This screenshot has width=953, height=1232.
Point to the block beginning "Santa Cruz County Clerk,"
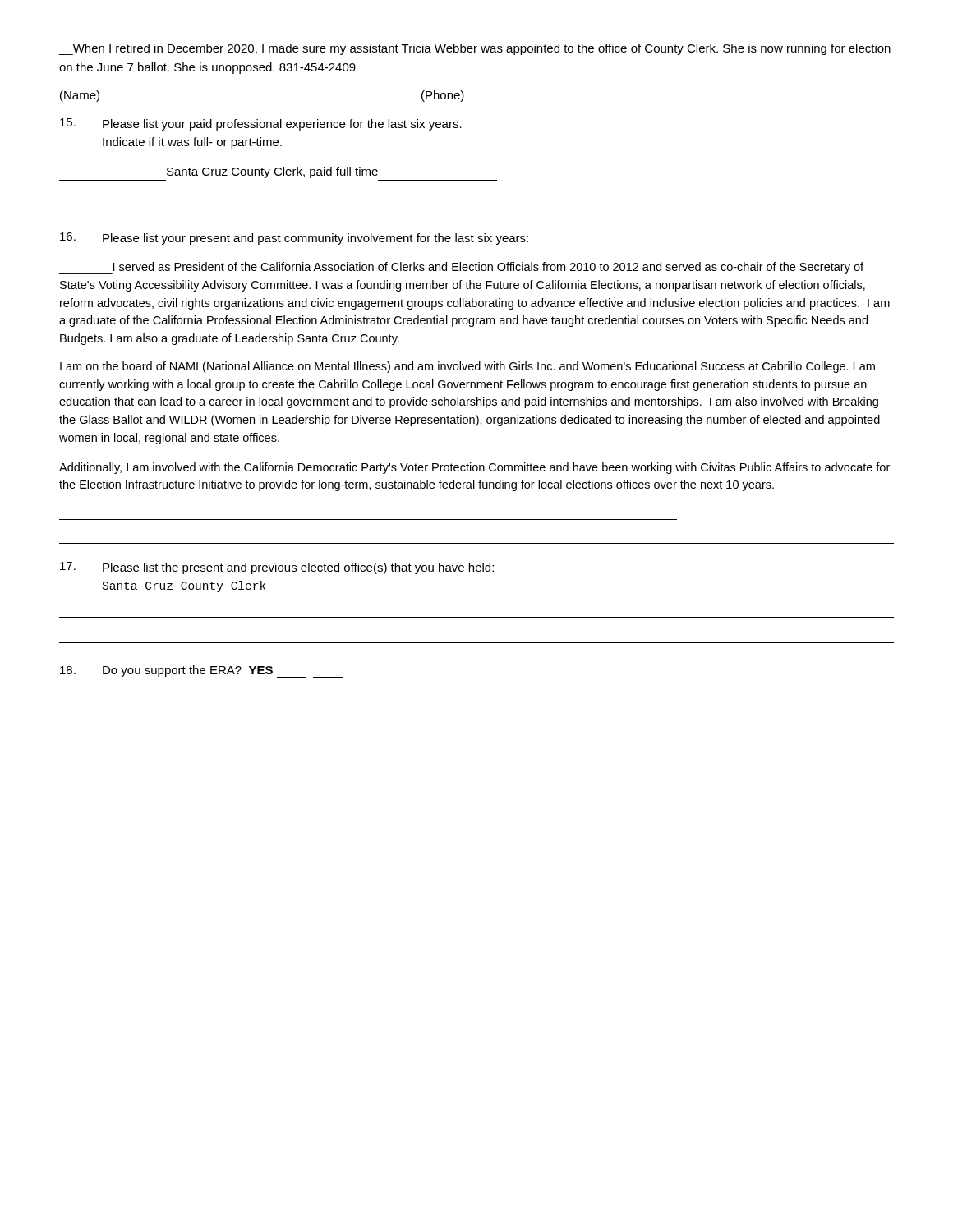tap(278, 172)
